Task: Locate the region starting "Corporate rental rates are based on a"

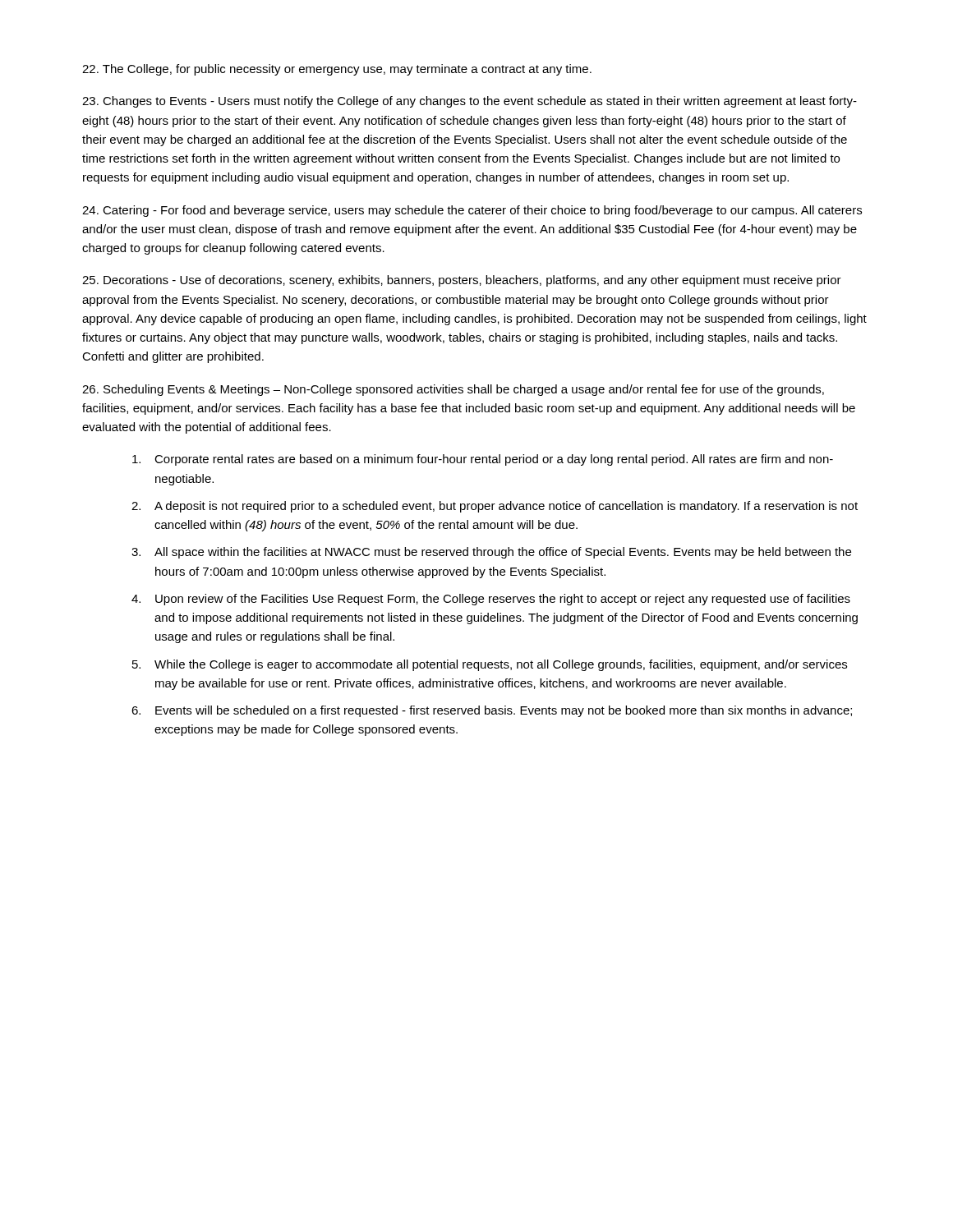Action: pos(501,469)
